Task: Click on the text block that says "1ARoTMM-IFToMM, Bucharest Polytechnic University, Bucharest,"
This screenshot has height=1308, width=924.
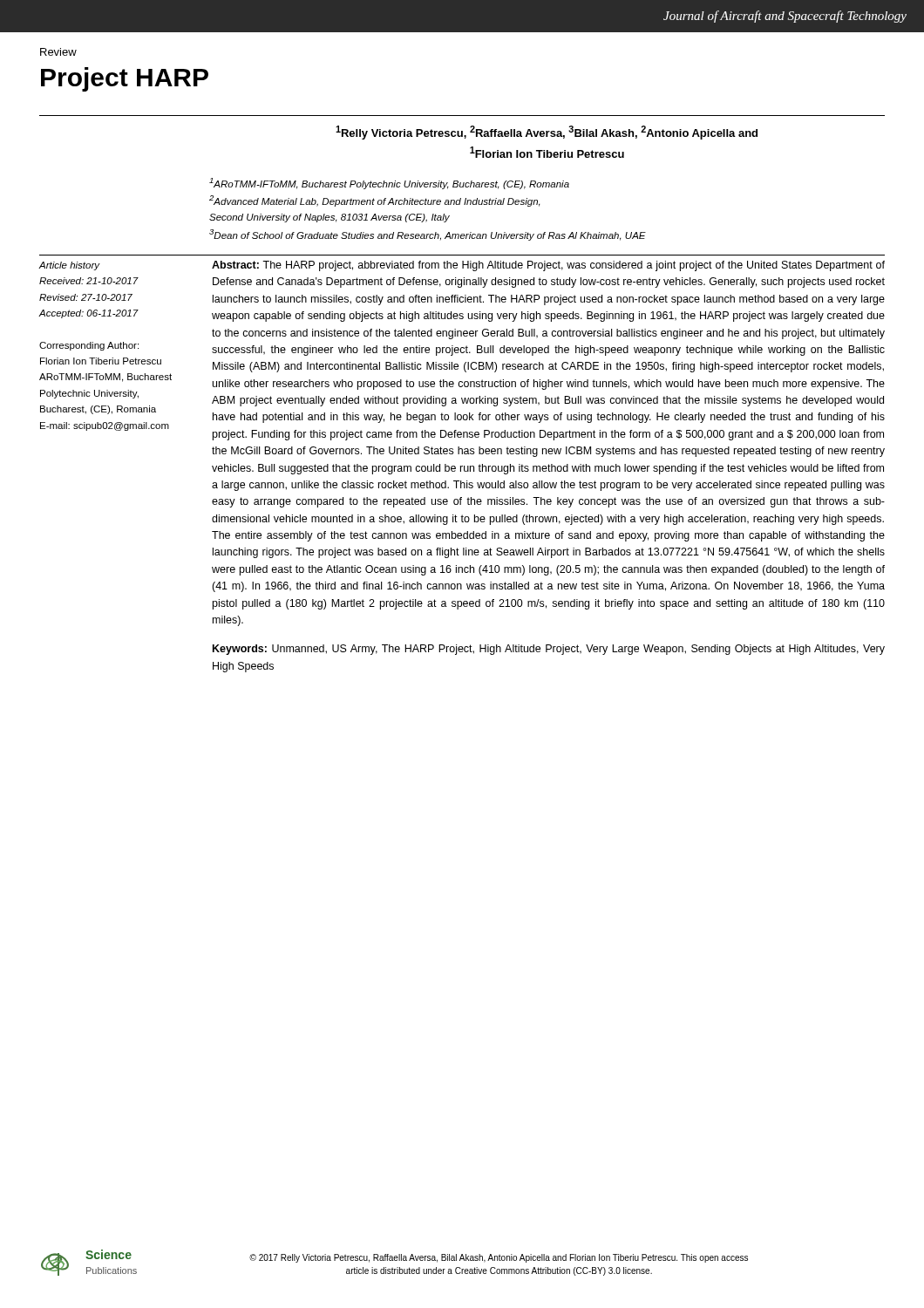Action: click(x=427, y=208)
